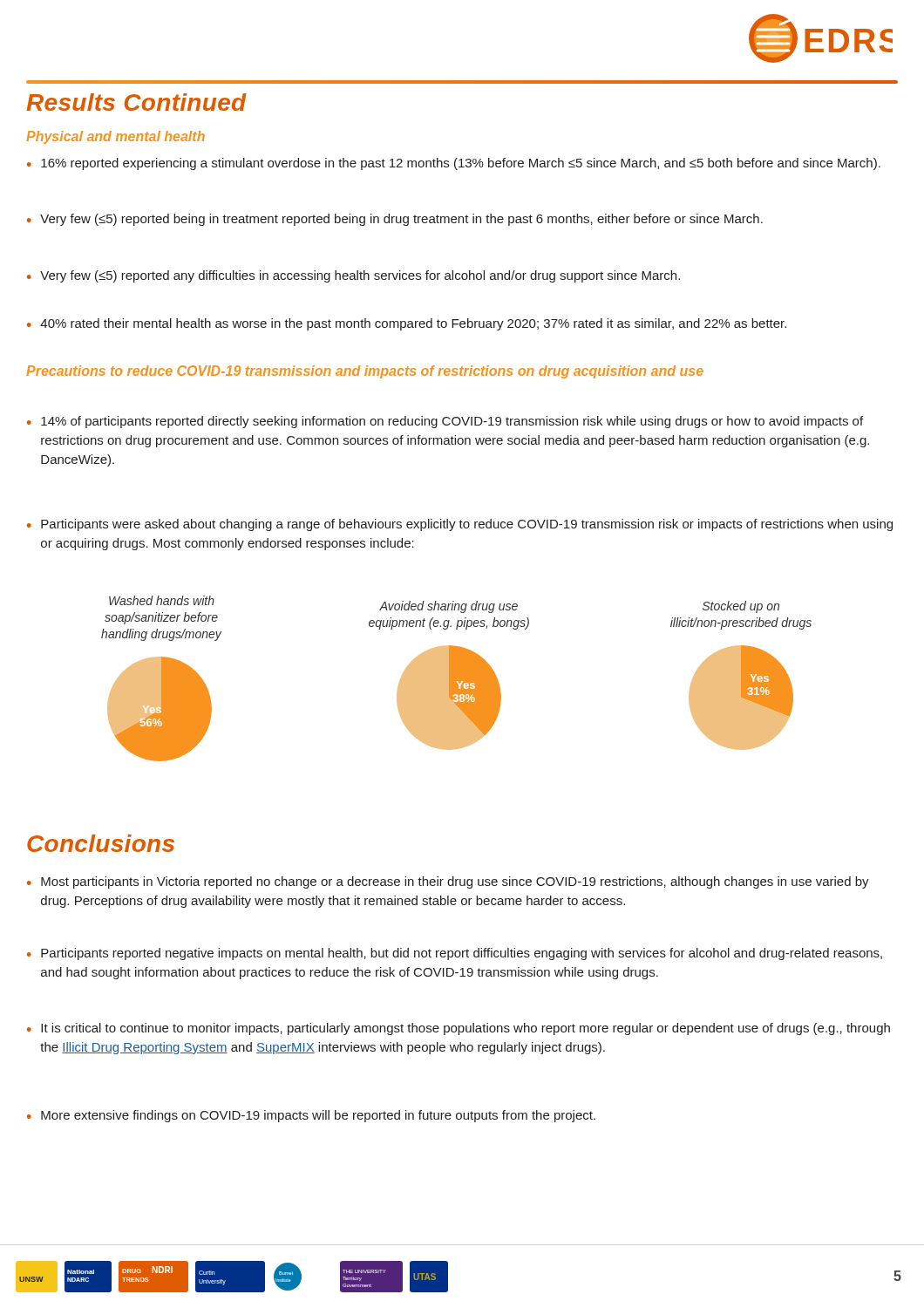
Task: Select the section header with the text "Physical and mental"
Action: pos(116,136)
